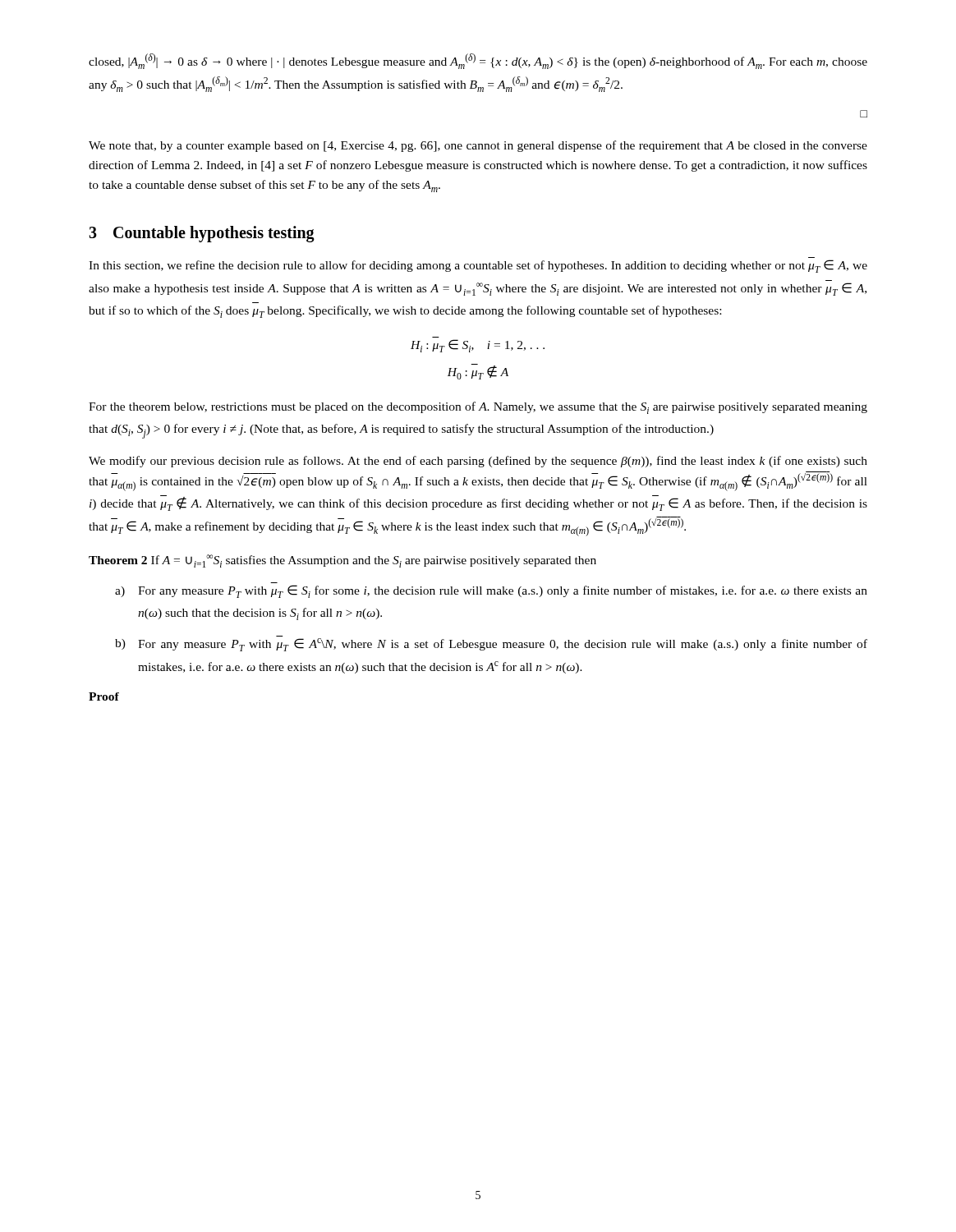Locate the formula that opens with "Hi : μT ∈ Si,"
This screenshot has height=1232, width=956.
click(x=478, y=346)
